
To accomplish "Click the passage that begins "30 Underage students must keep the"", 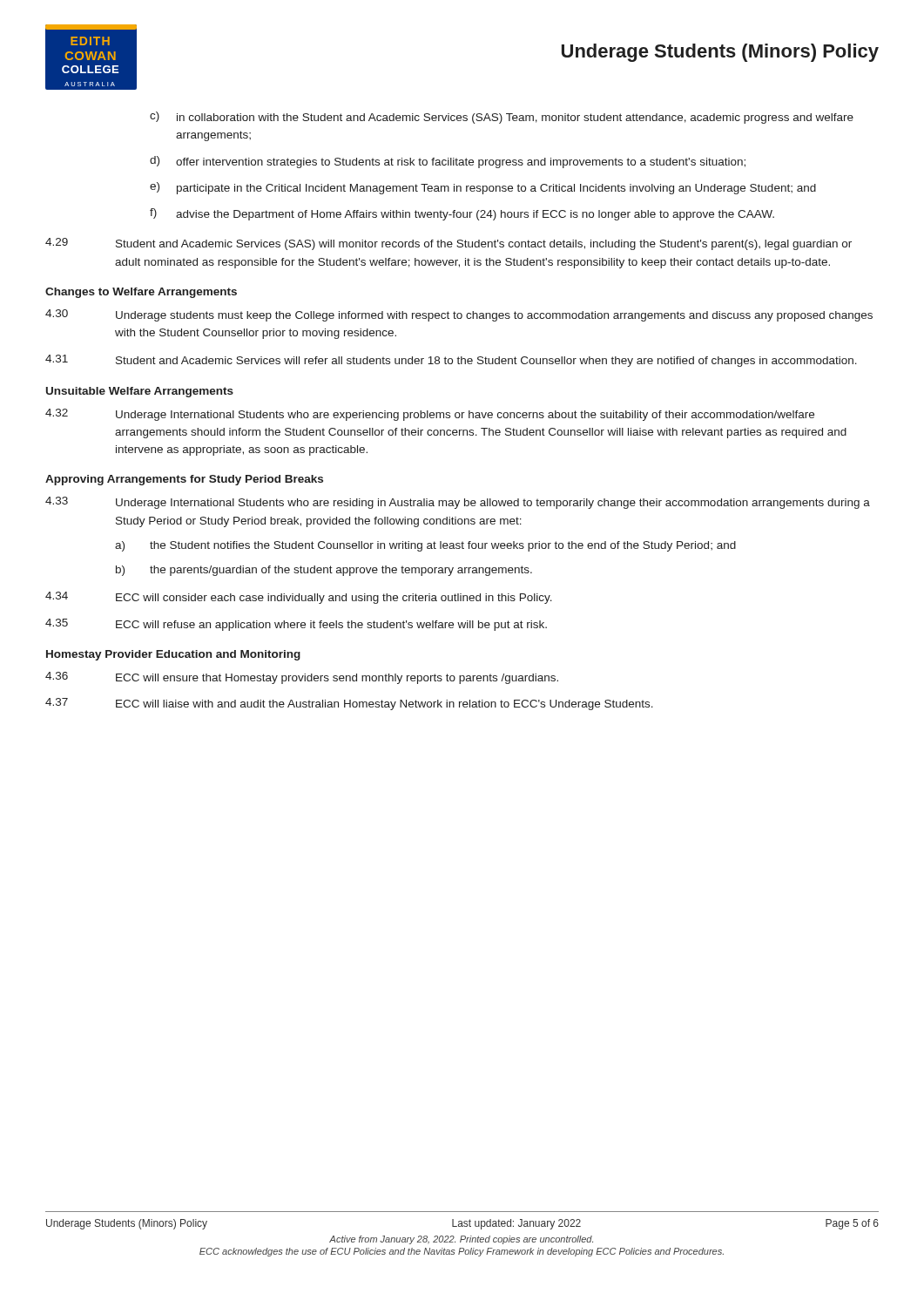I will click(x=462, y=324).
